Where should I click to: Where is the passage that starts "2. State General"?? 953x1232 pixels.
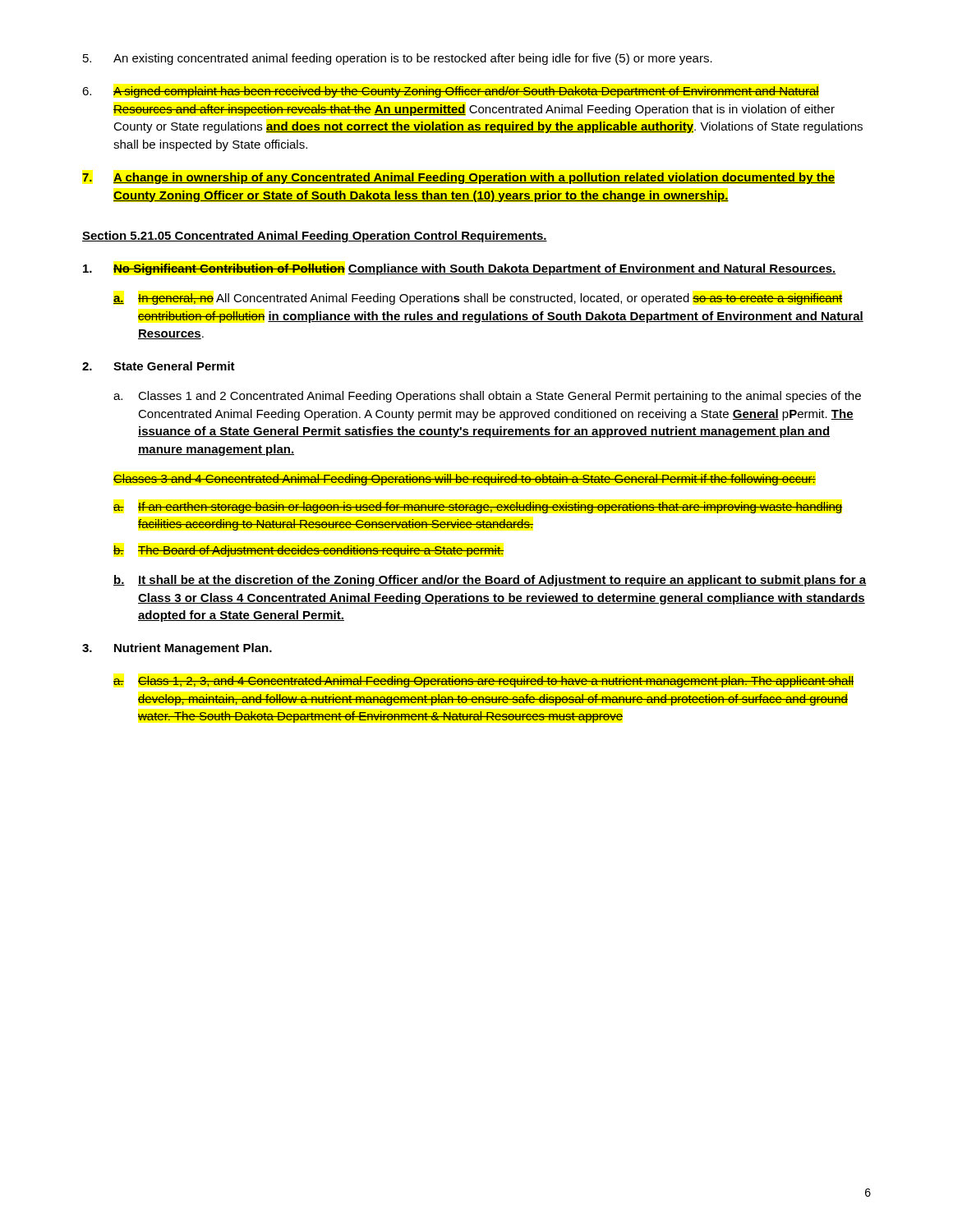pyautogui.click(x=159, y=366)
